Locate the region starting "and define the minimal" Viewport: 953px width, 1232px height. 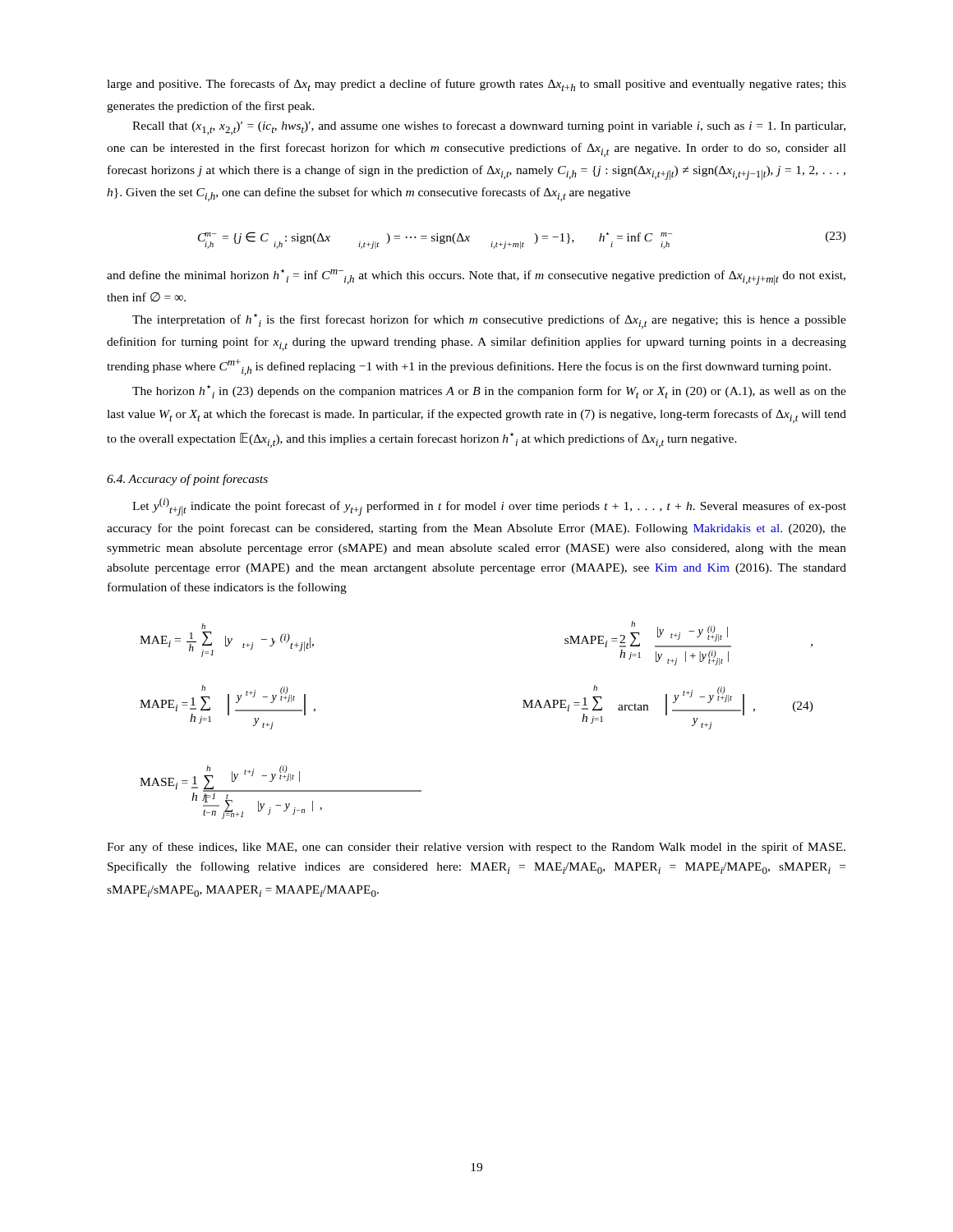click(476, 285)
